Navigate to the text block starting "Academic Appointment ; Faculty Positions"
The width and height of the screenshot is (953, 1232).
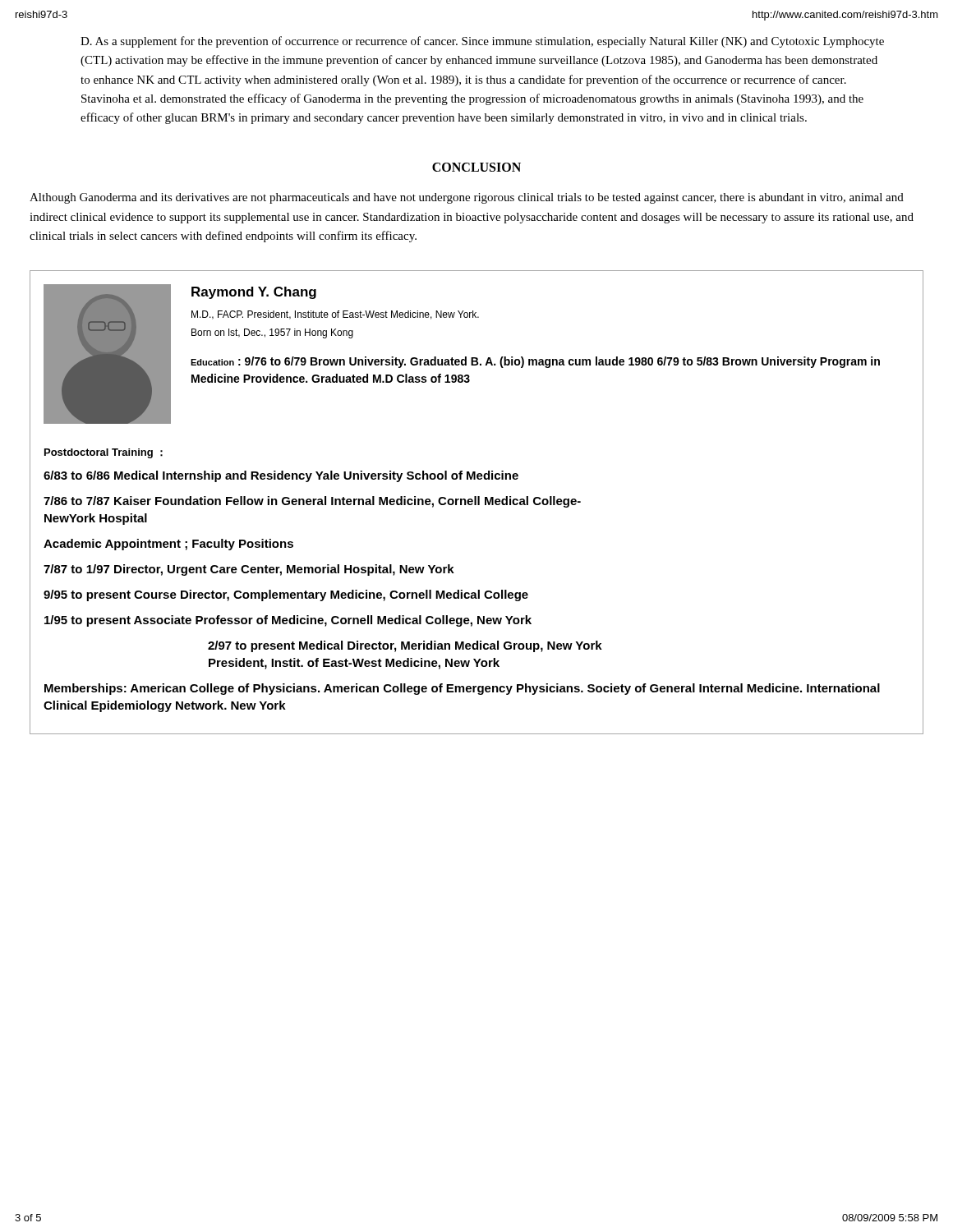pyautogui.click(x=169, y=543)
